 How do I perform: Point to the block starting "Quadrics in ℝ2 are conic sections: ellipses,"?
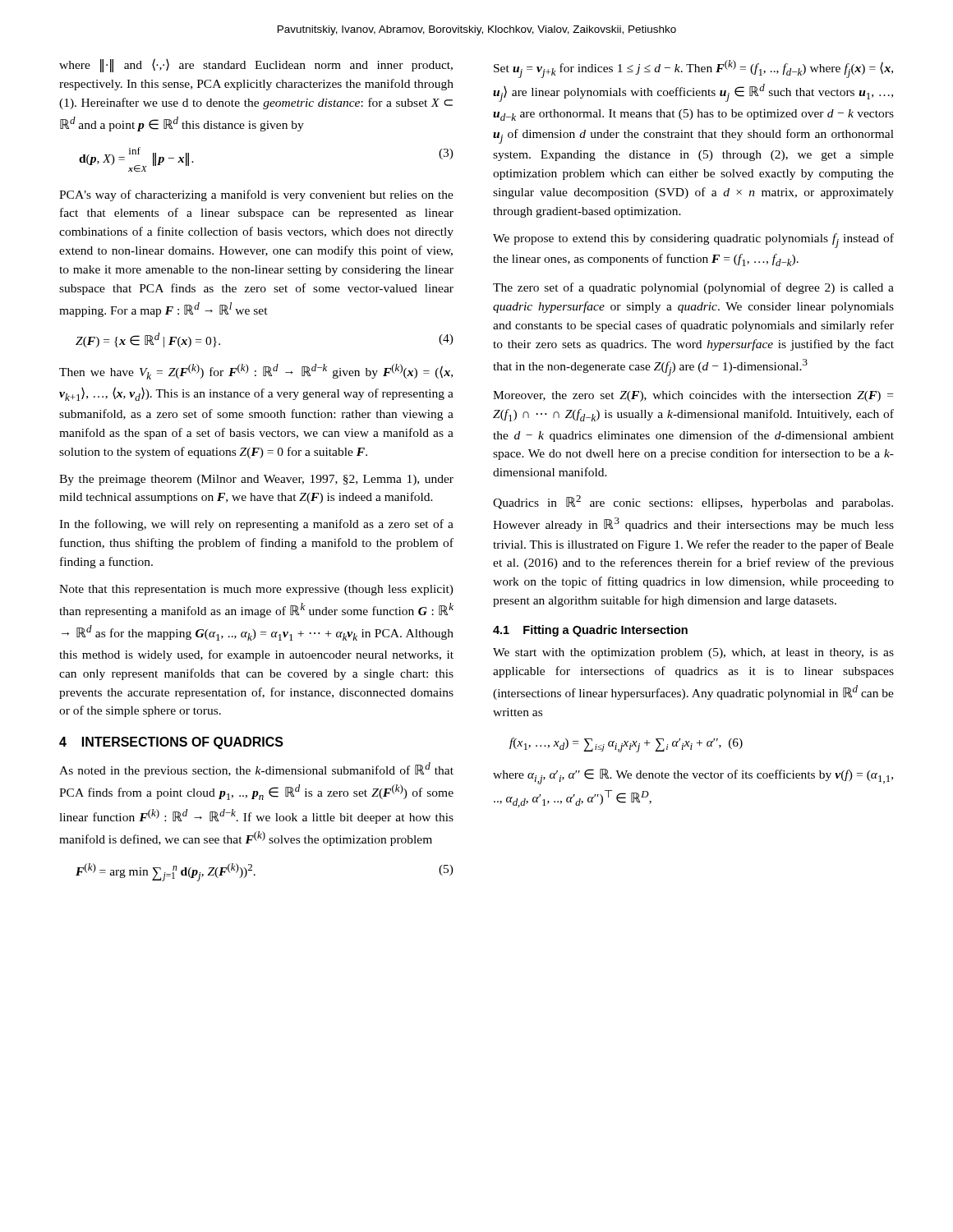click(693, 551)
